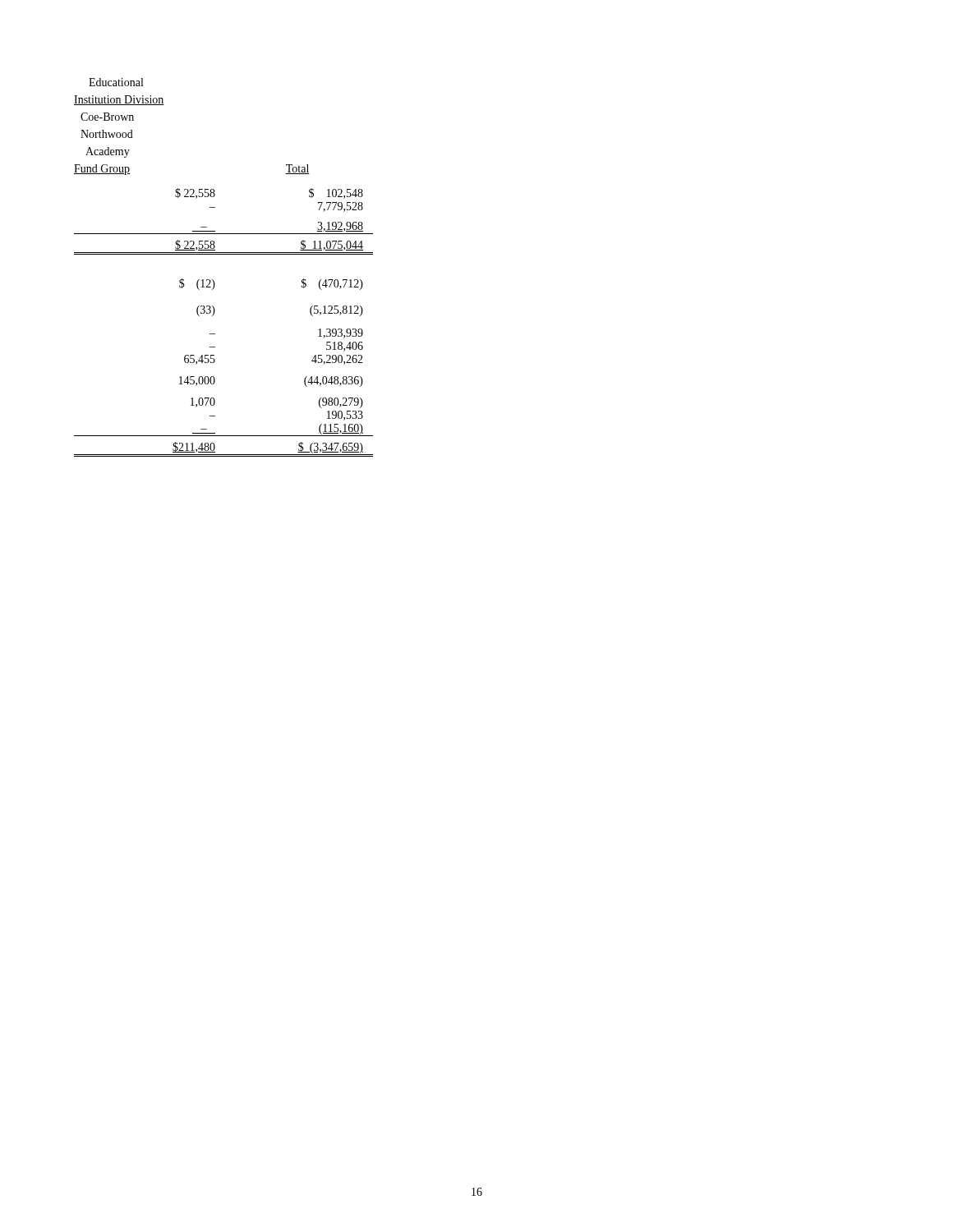Find the table
This screenshot has height=1232, width=953.
pyautogui.click(x=223, y=265)
